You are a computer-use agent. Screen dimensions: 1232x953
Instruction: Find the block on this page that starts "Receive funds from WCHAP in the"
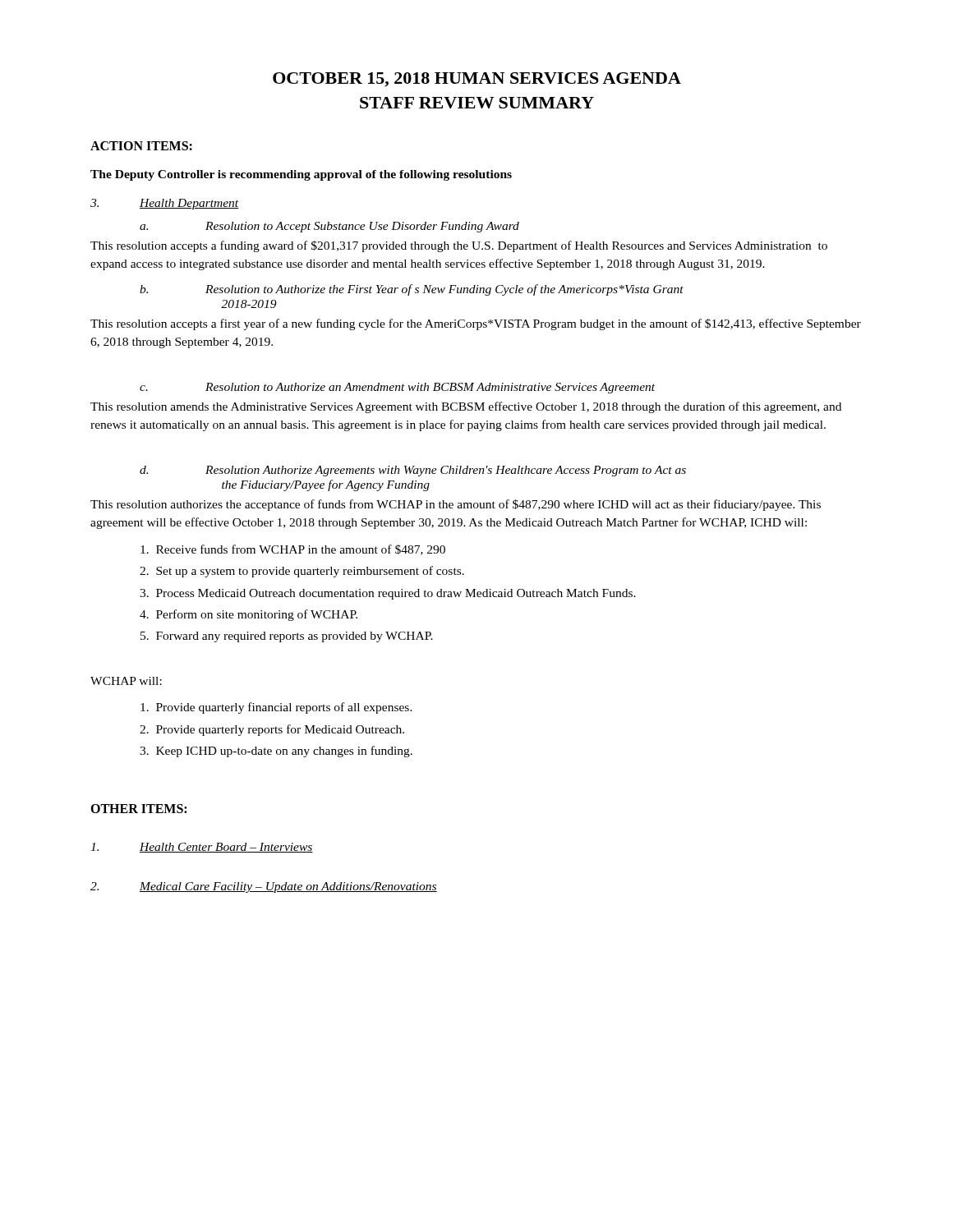click(293, 549)
